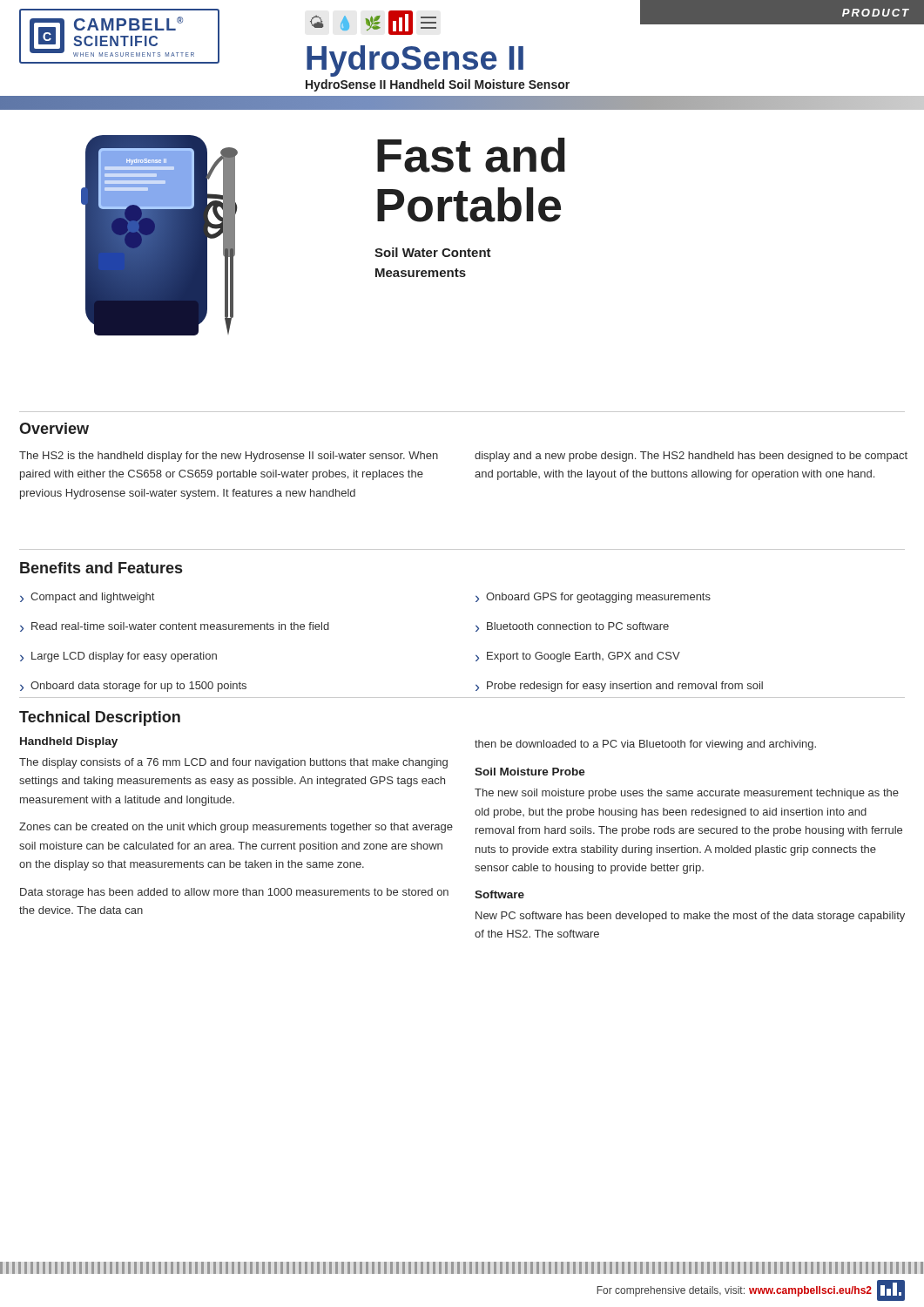Find the list item that reads "› Probe redesign for easy insertion"
Screen dimensions: 1307x924
[619, 688]
